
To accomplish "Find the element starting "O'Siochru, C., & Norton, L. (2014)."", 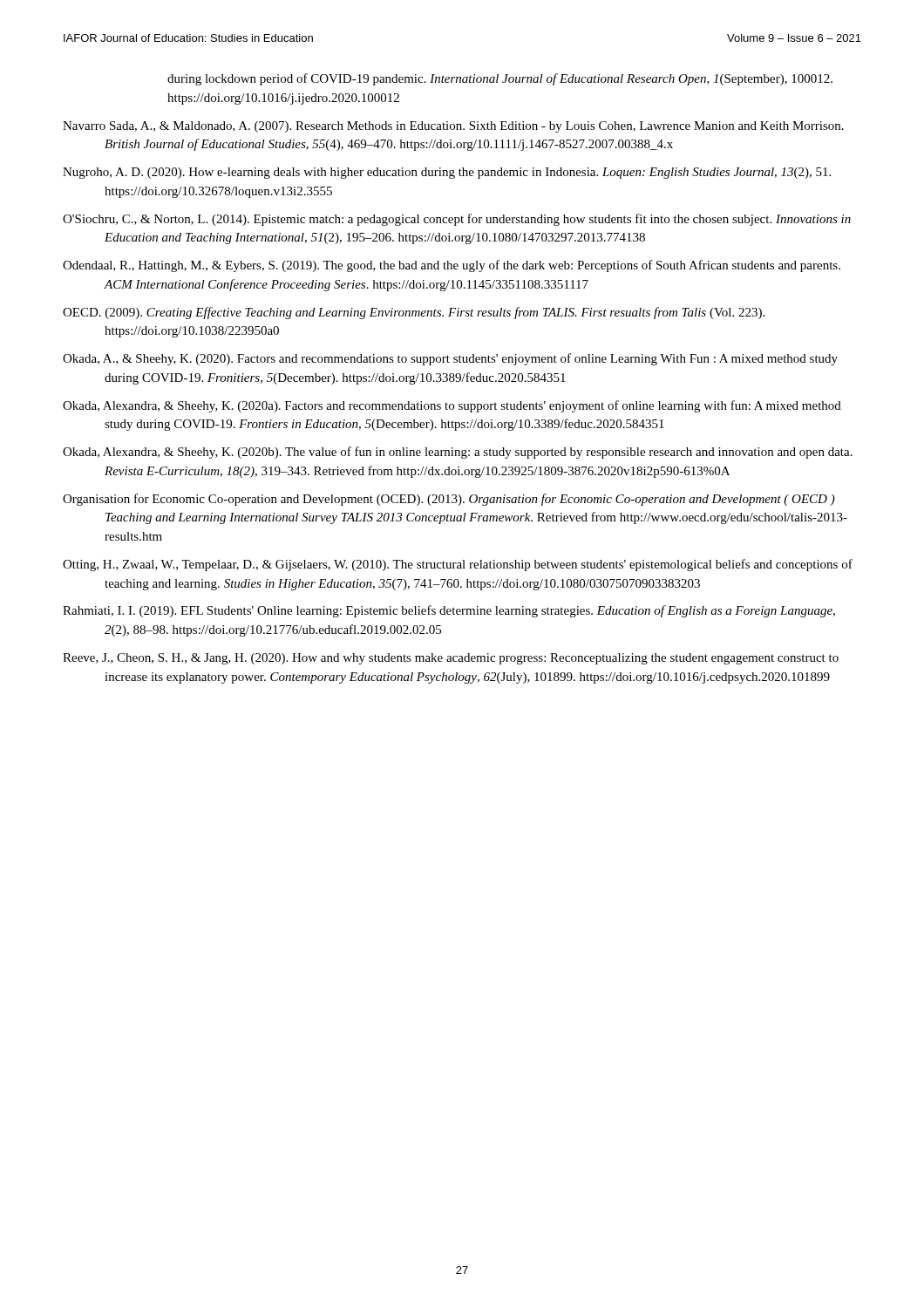I will point(457,228).
